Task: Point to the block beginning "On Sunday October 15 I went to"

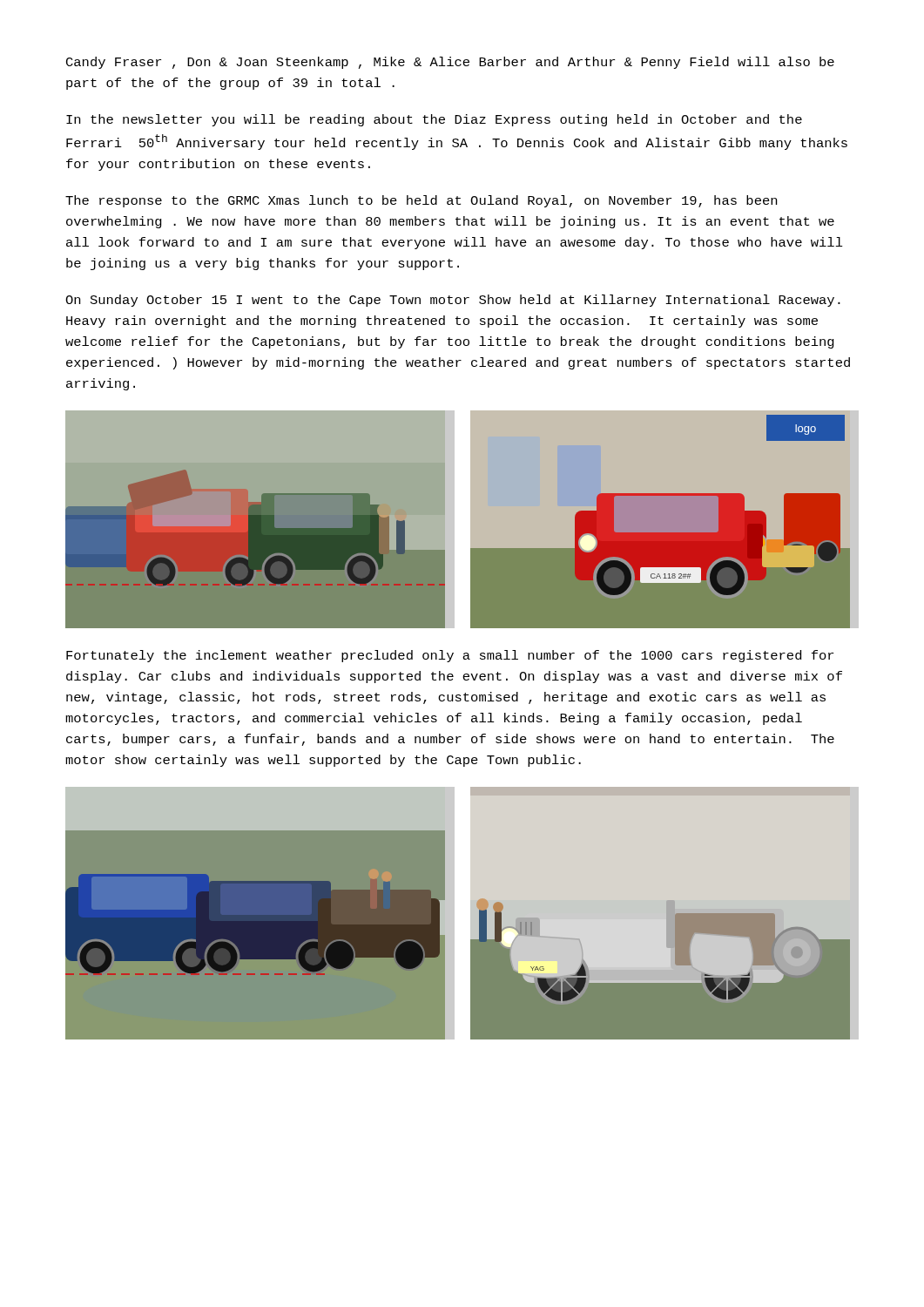Action: click(x=458, y=343)
